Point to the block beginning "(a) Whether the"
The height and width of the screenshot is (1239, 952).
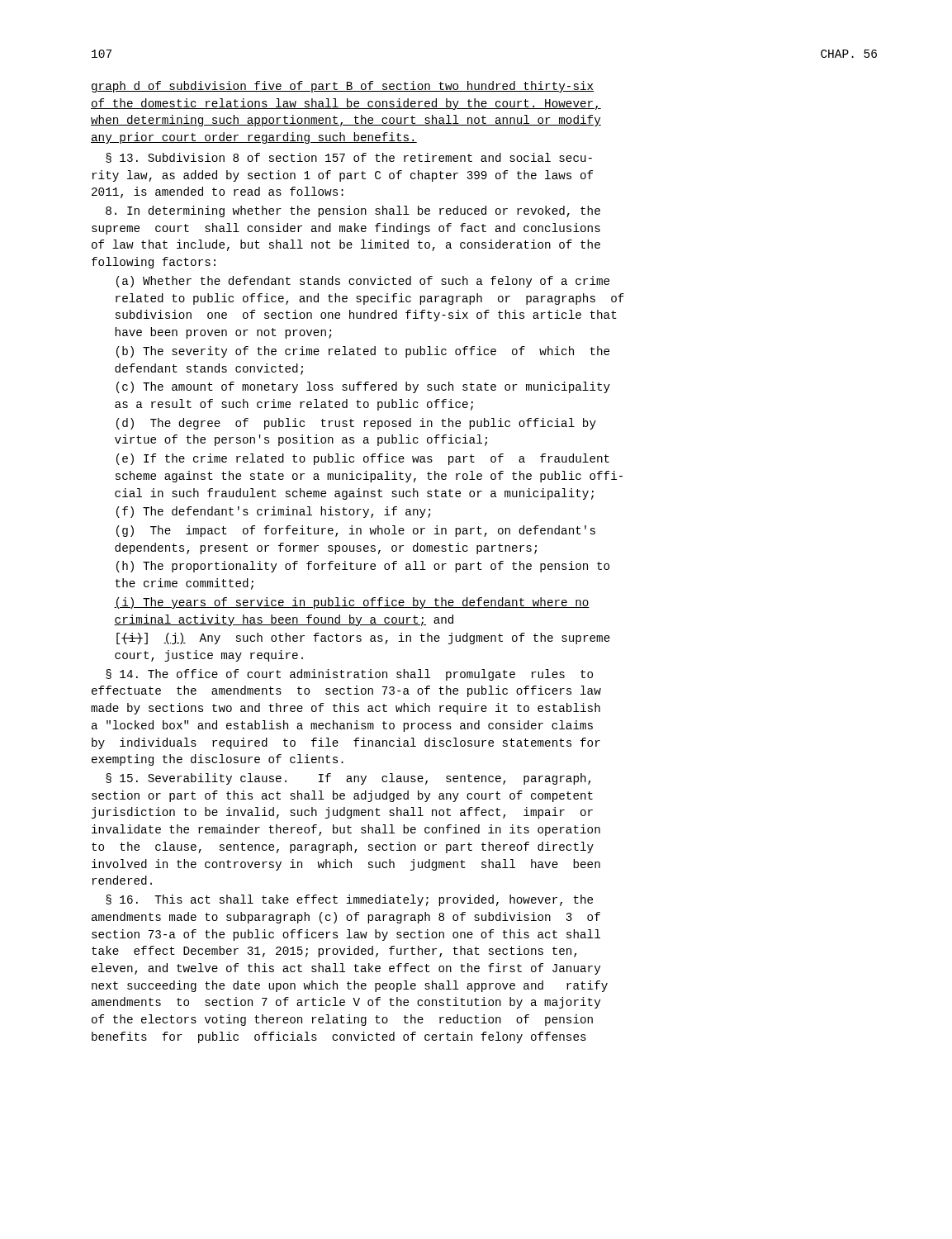369,307
